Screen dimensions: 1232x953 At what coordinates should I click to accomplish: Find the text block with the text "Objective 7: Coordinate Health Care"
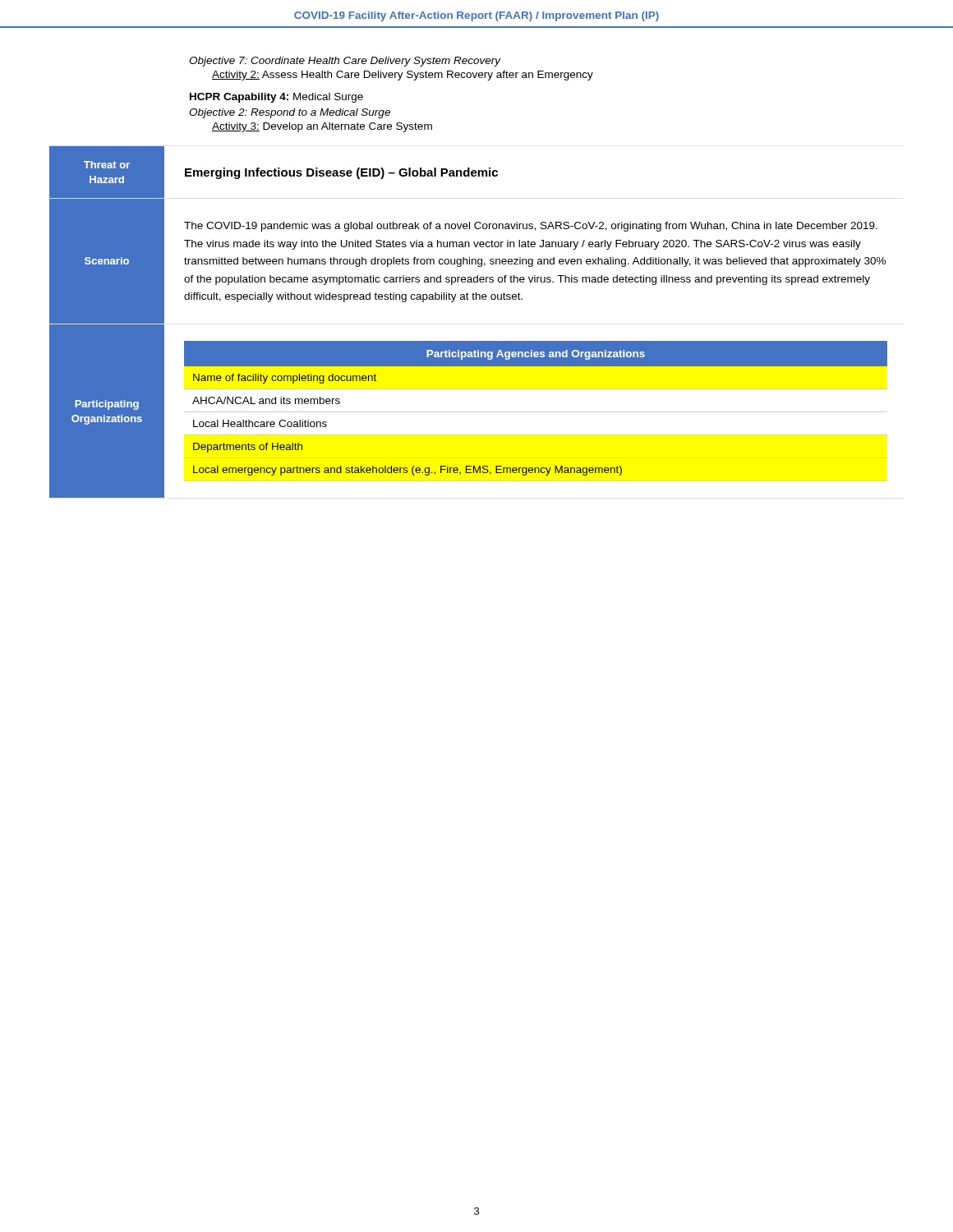coord(345,62)
